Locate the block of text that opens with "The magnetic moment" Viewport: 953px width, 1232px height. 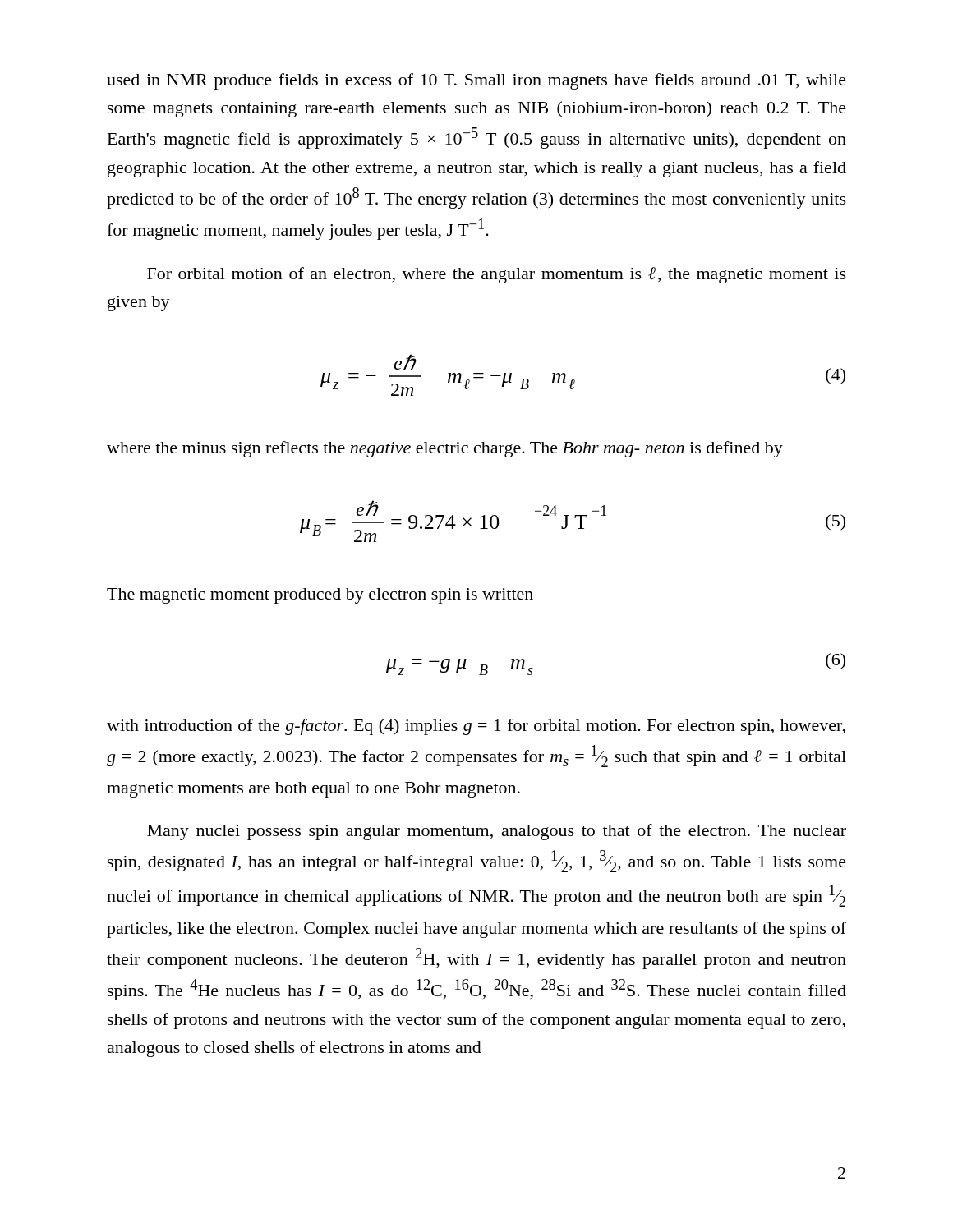coord(320,593)
